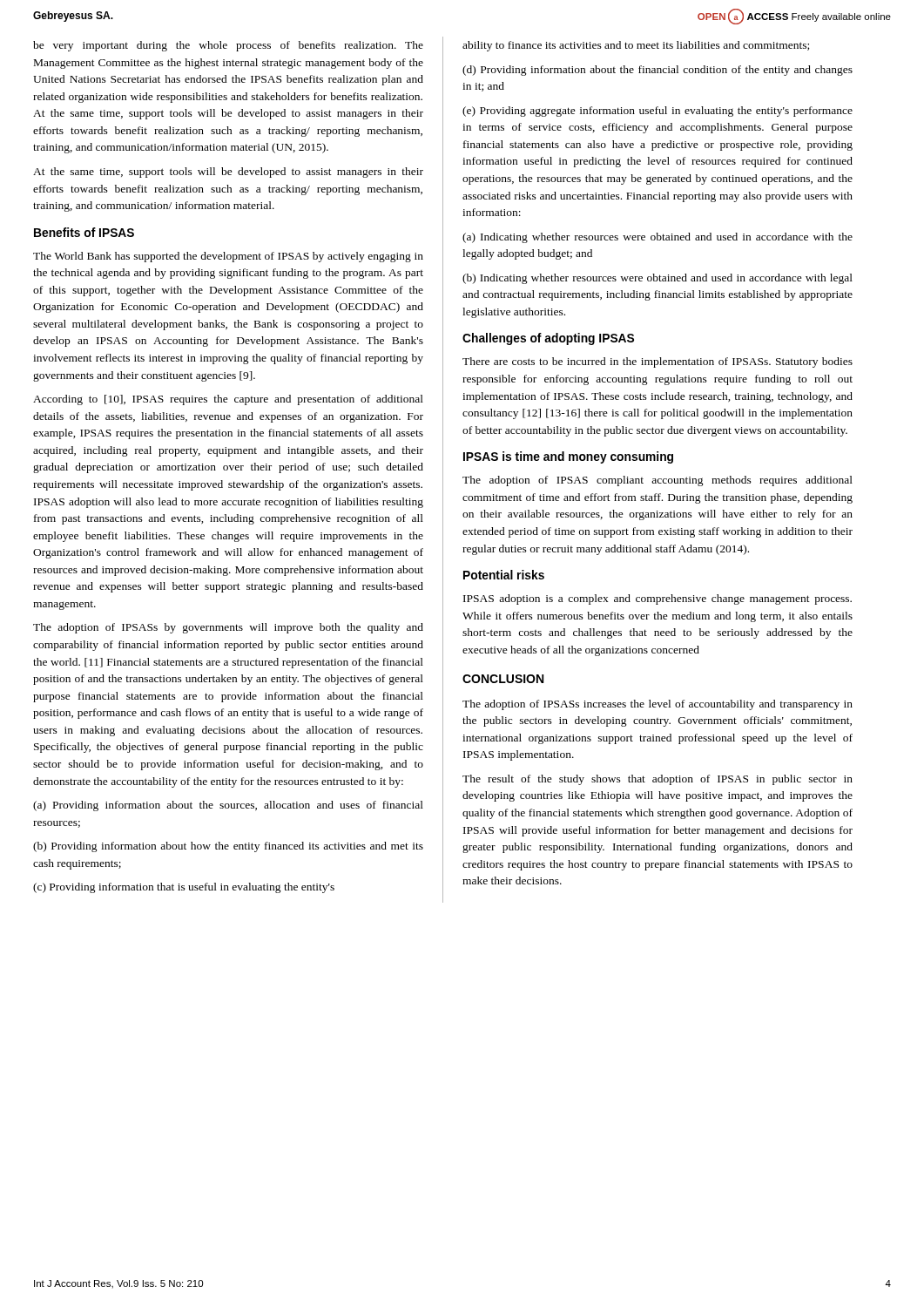Select the section header that reads "Potential risks"
The image size is (924, 1307).
point(504,576)
